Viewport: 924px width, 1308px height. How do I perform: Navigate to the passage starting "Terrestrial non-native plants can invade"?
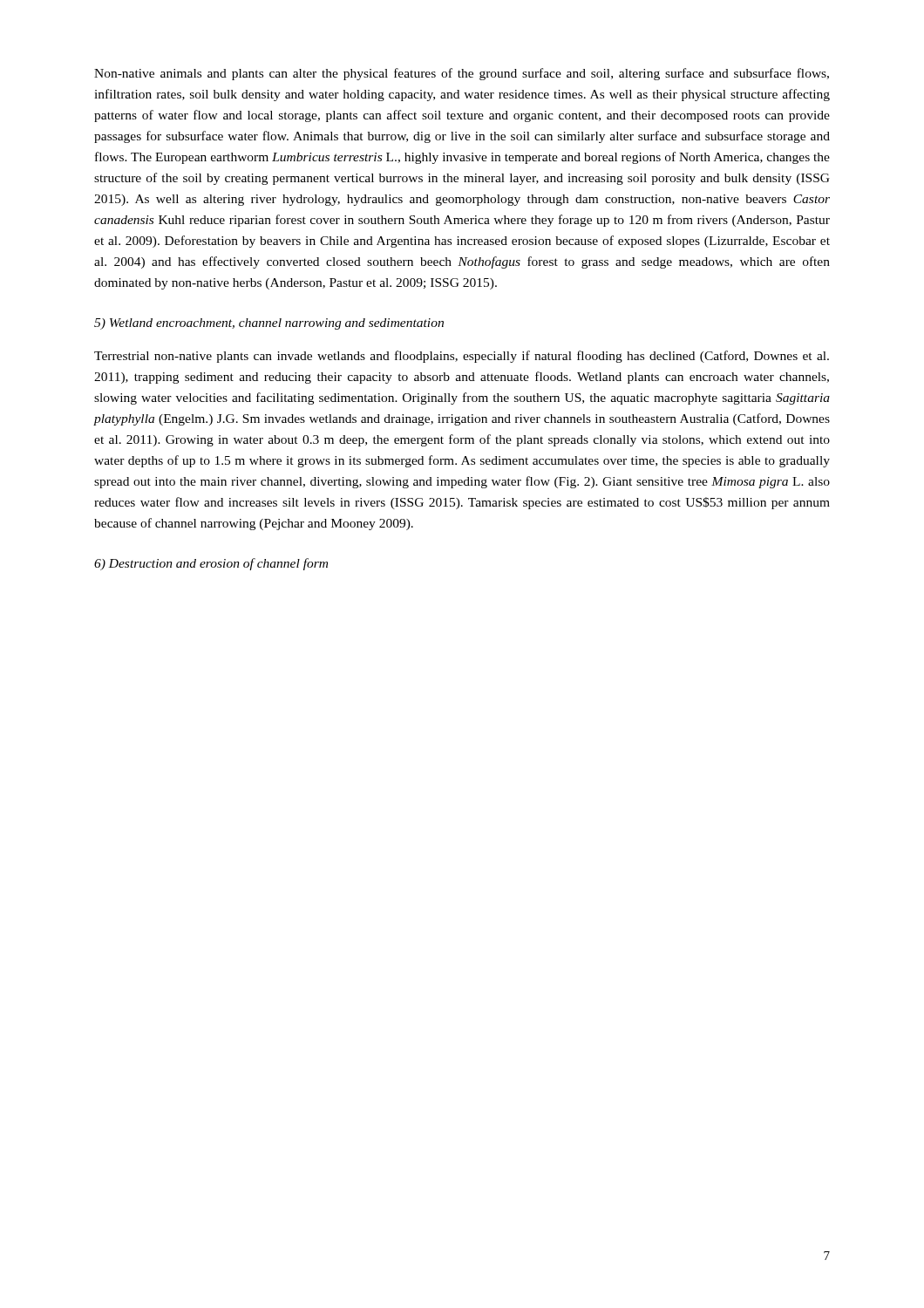tap(462, 439)
